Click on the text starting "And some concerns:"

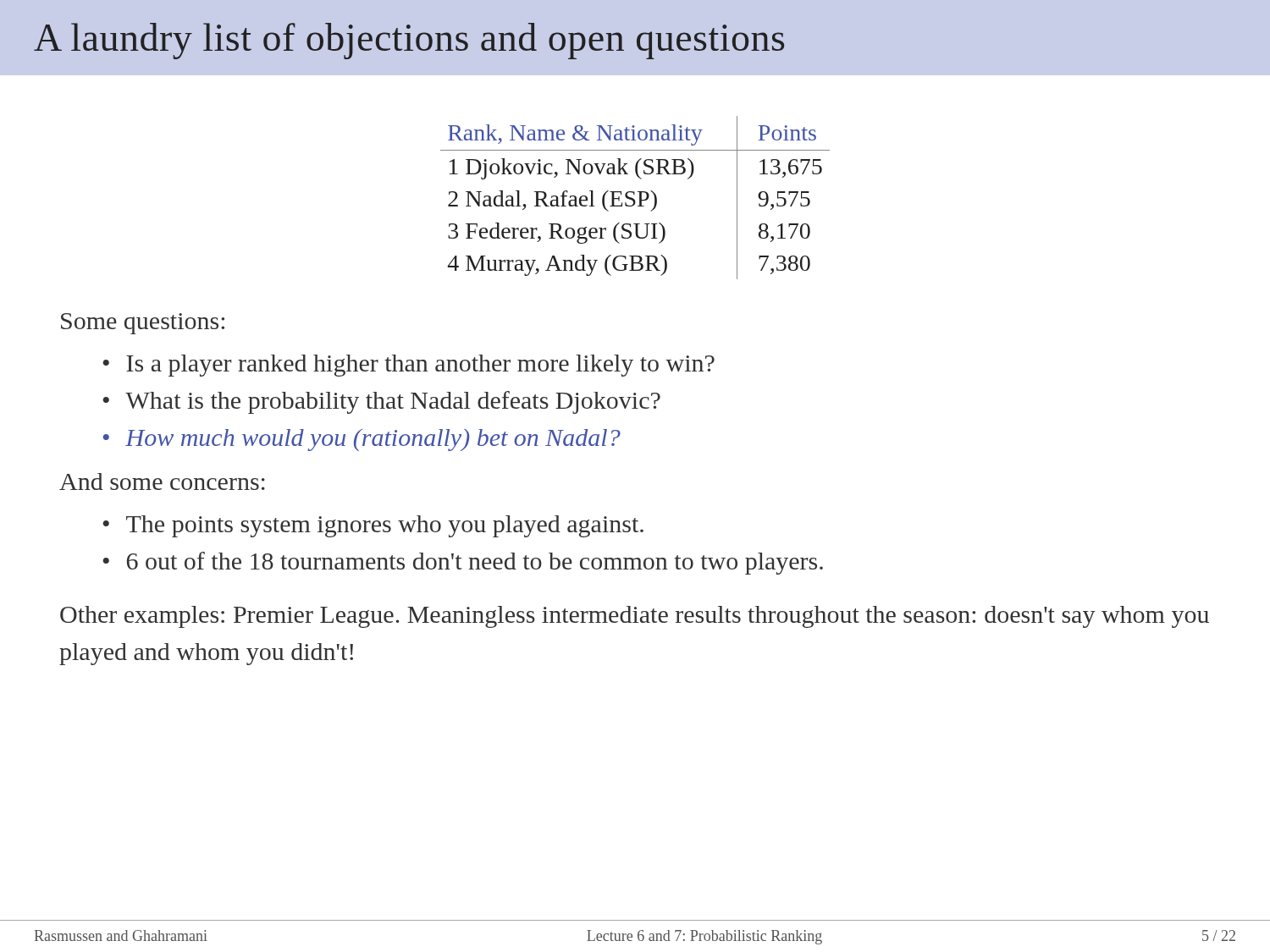point(163,481)
